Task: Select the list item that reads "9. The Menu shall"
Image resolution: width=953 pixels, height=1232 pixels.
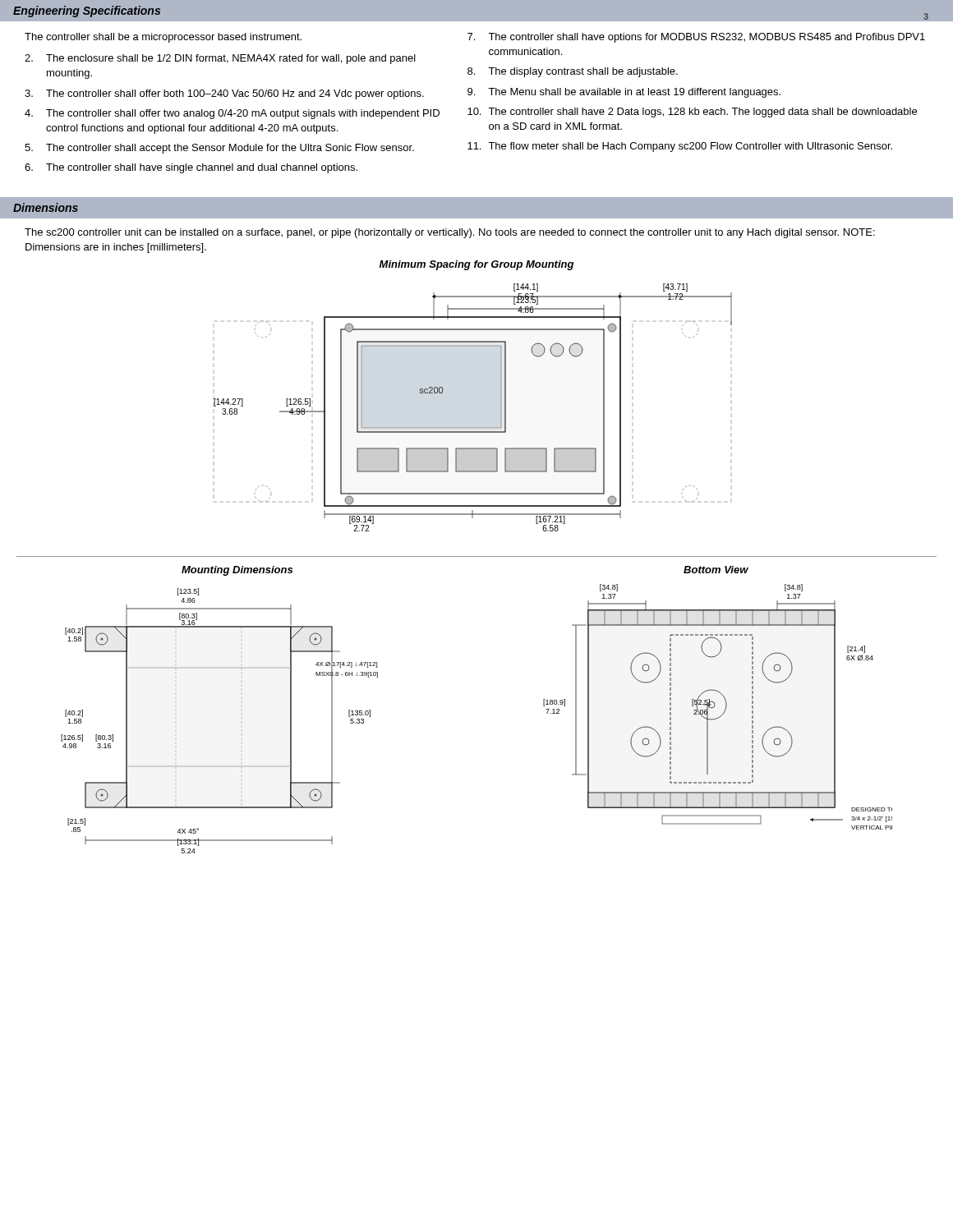Action: coord(698,92)
